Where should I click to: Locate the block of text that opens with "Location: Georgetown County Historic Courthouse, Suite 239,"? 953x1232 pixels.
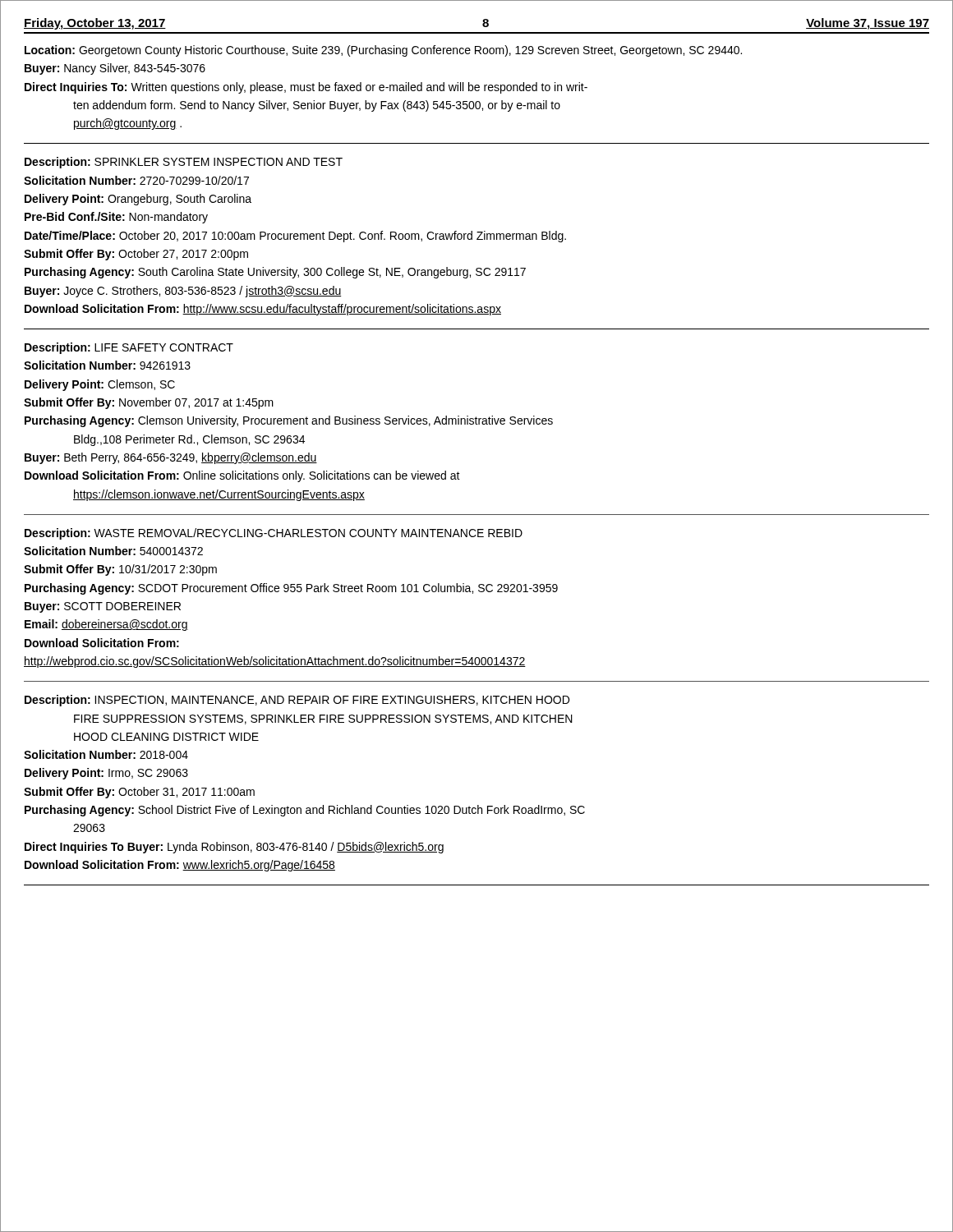coord(476,87)
